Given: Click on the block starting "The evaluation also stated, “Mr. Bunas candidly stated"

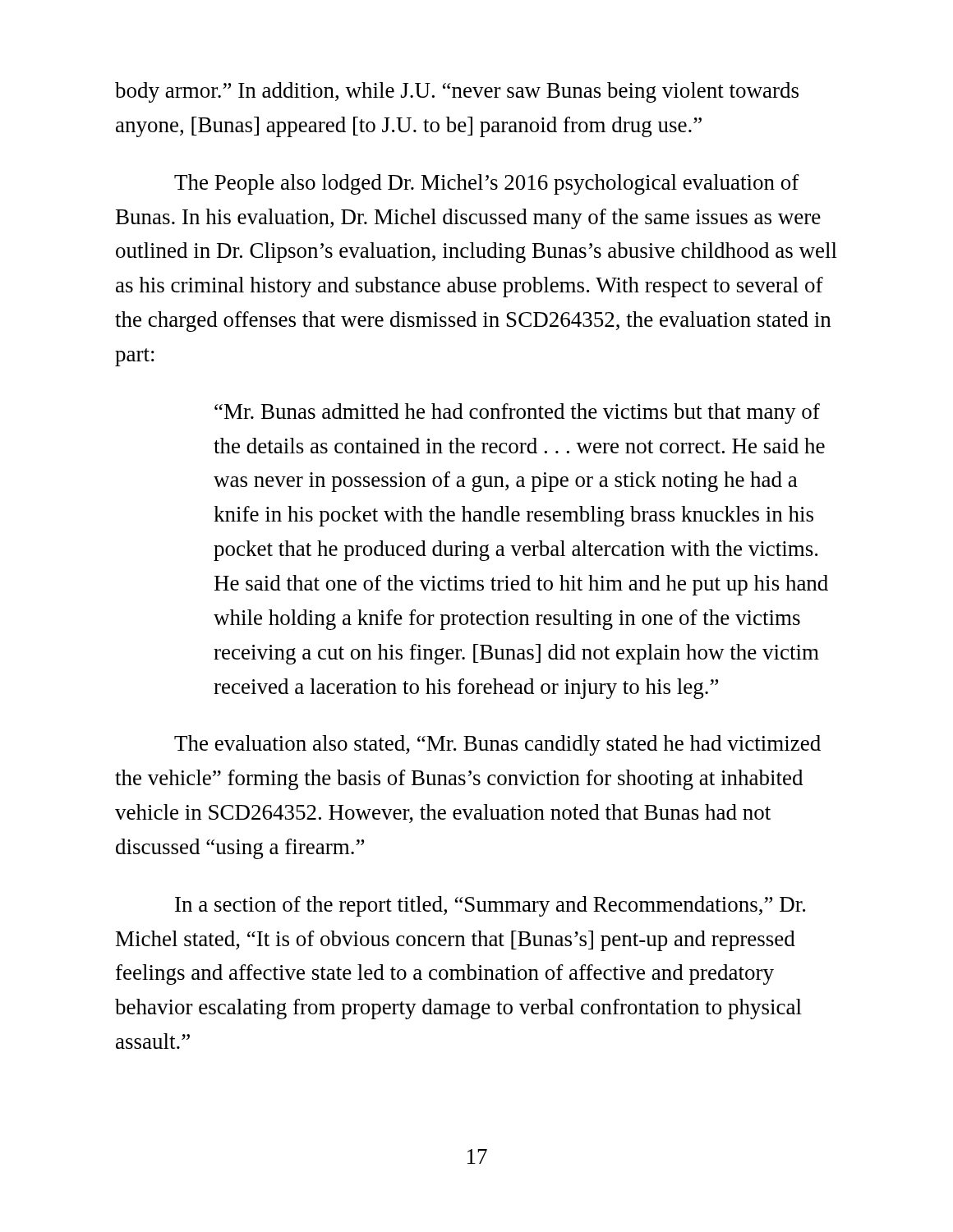Looking at the screenshot, I should click(x=468, y=795).
